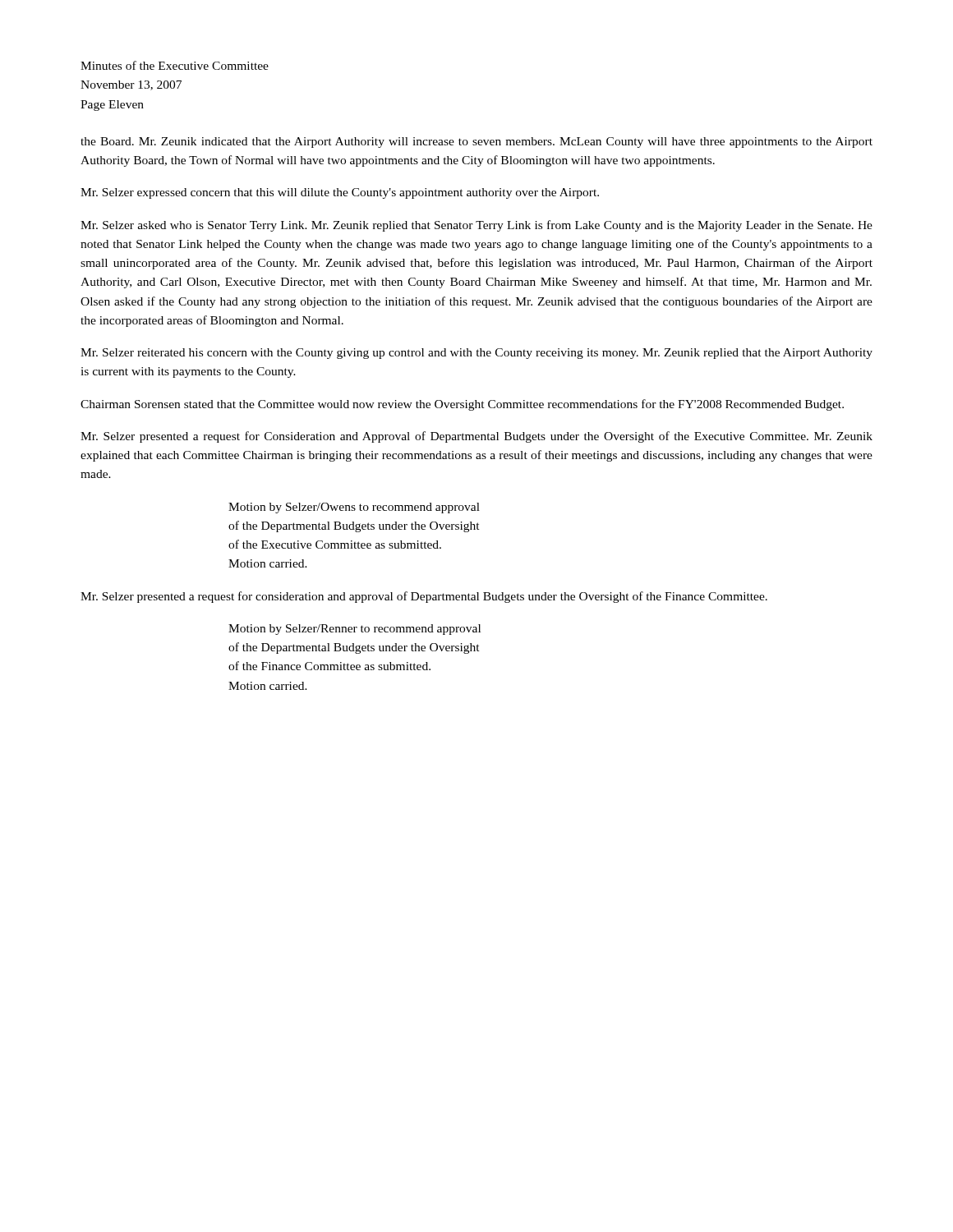The image size is (953, 1232).
Task: Select the text block starting "Motion by Selzer/Renner to recommend approval of the"
Action: (x=355, y=656)
